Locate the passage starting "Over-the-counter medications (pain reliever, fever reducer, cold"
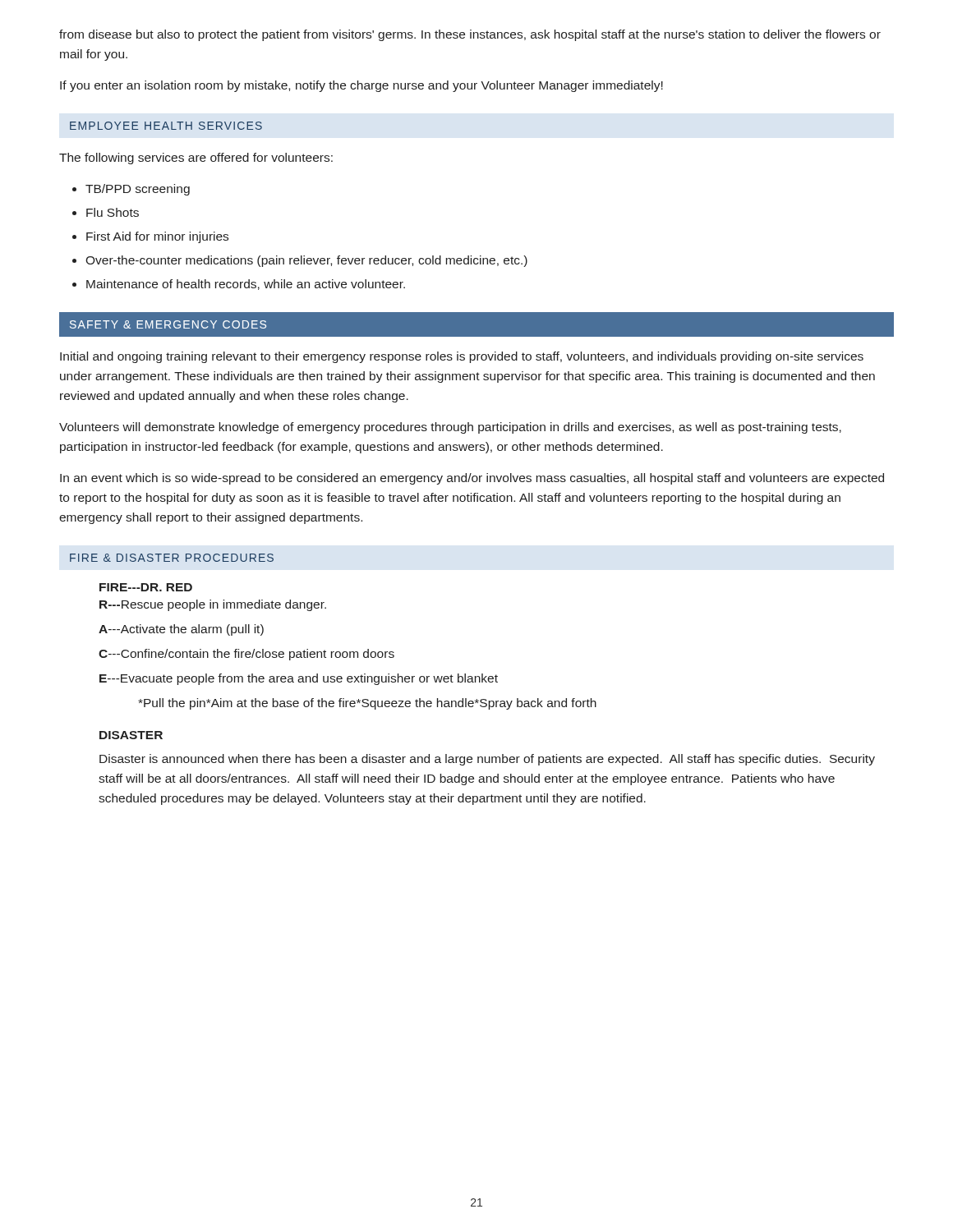Screen dimensions: 1232x953 click(307, 260)
